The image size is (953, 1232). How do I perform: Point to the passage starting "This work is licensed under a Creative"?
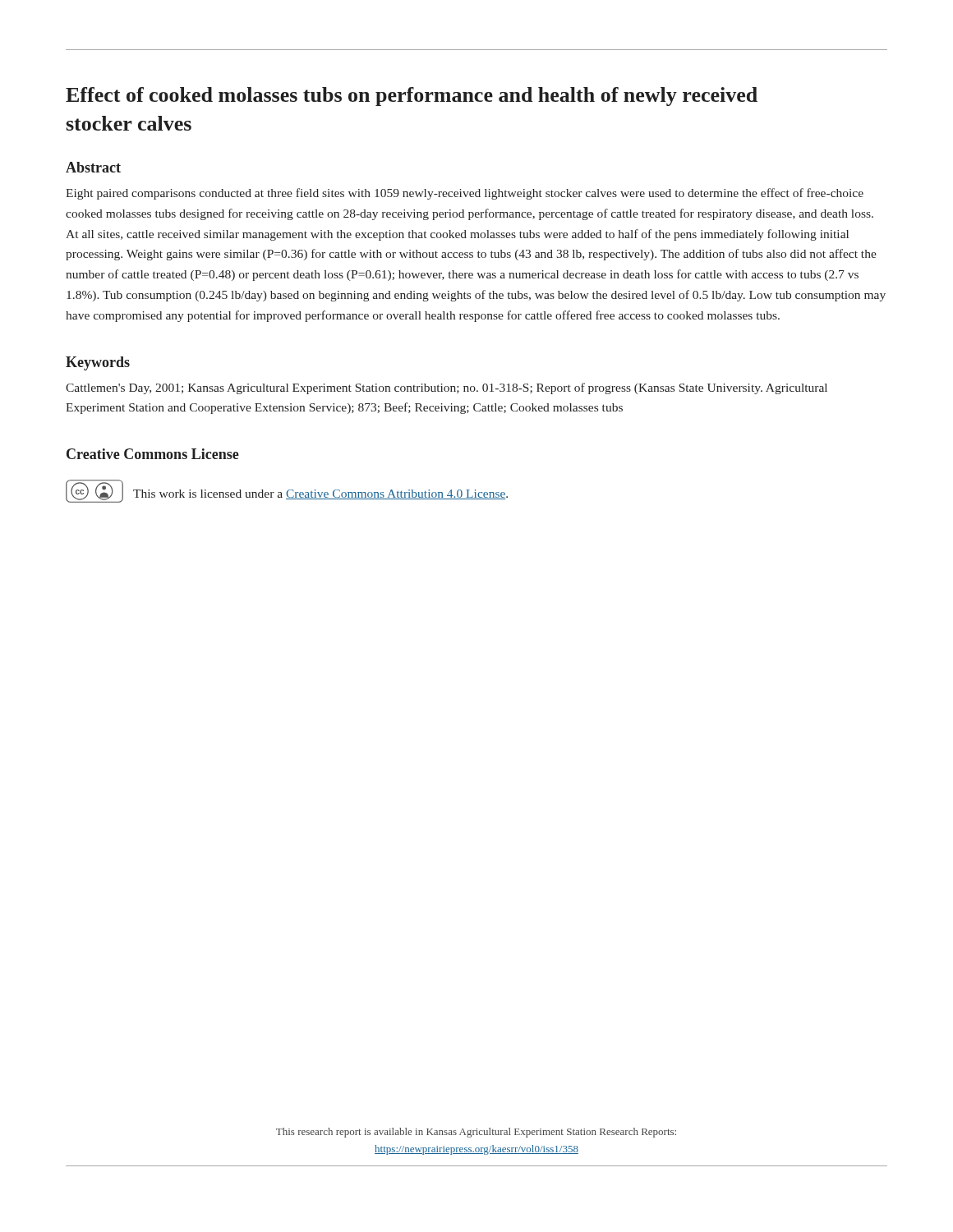pos(321,493)
